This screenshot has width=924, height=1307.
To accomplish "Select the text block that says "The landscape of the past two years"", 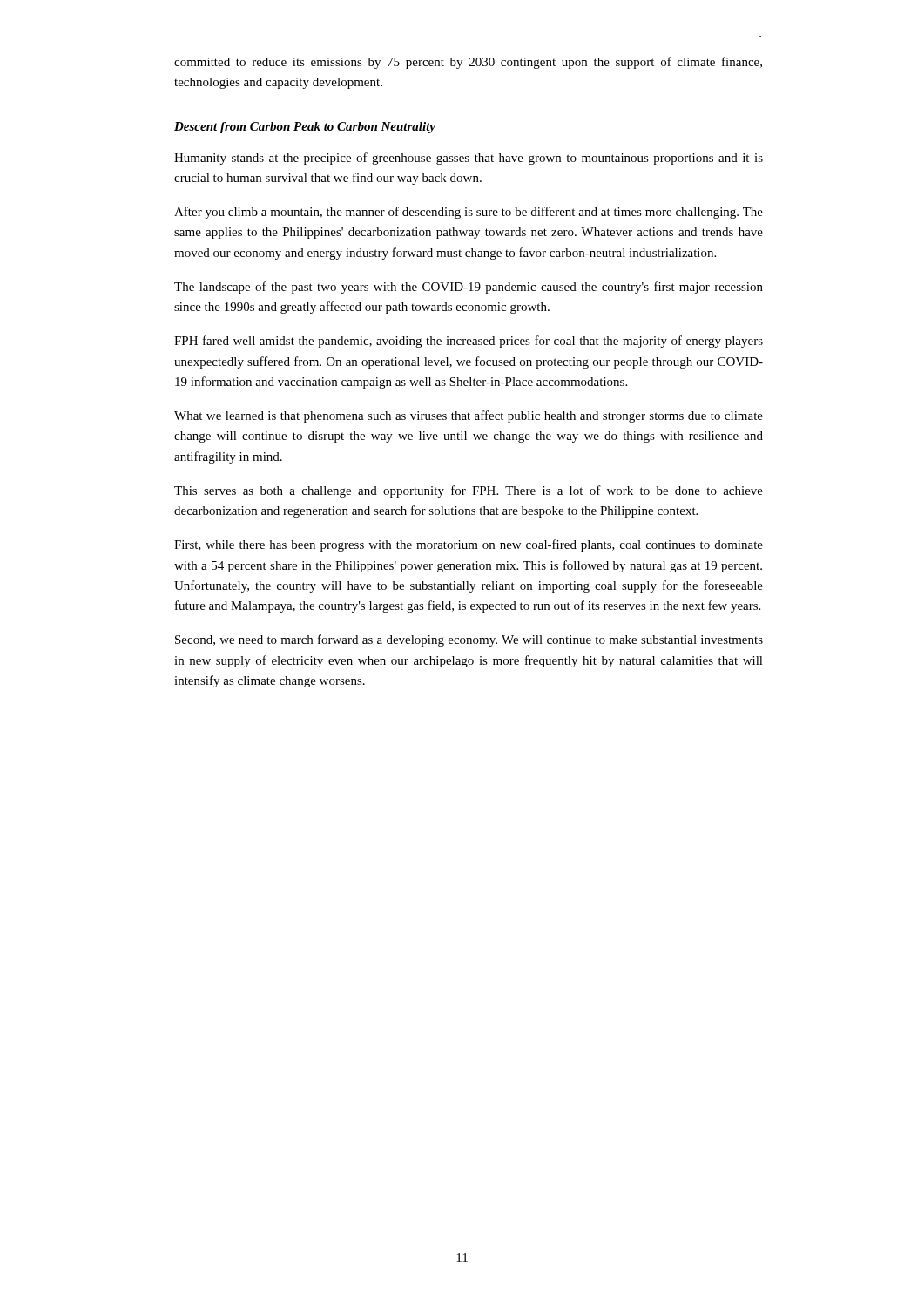I will coord(469,297).
